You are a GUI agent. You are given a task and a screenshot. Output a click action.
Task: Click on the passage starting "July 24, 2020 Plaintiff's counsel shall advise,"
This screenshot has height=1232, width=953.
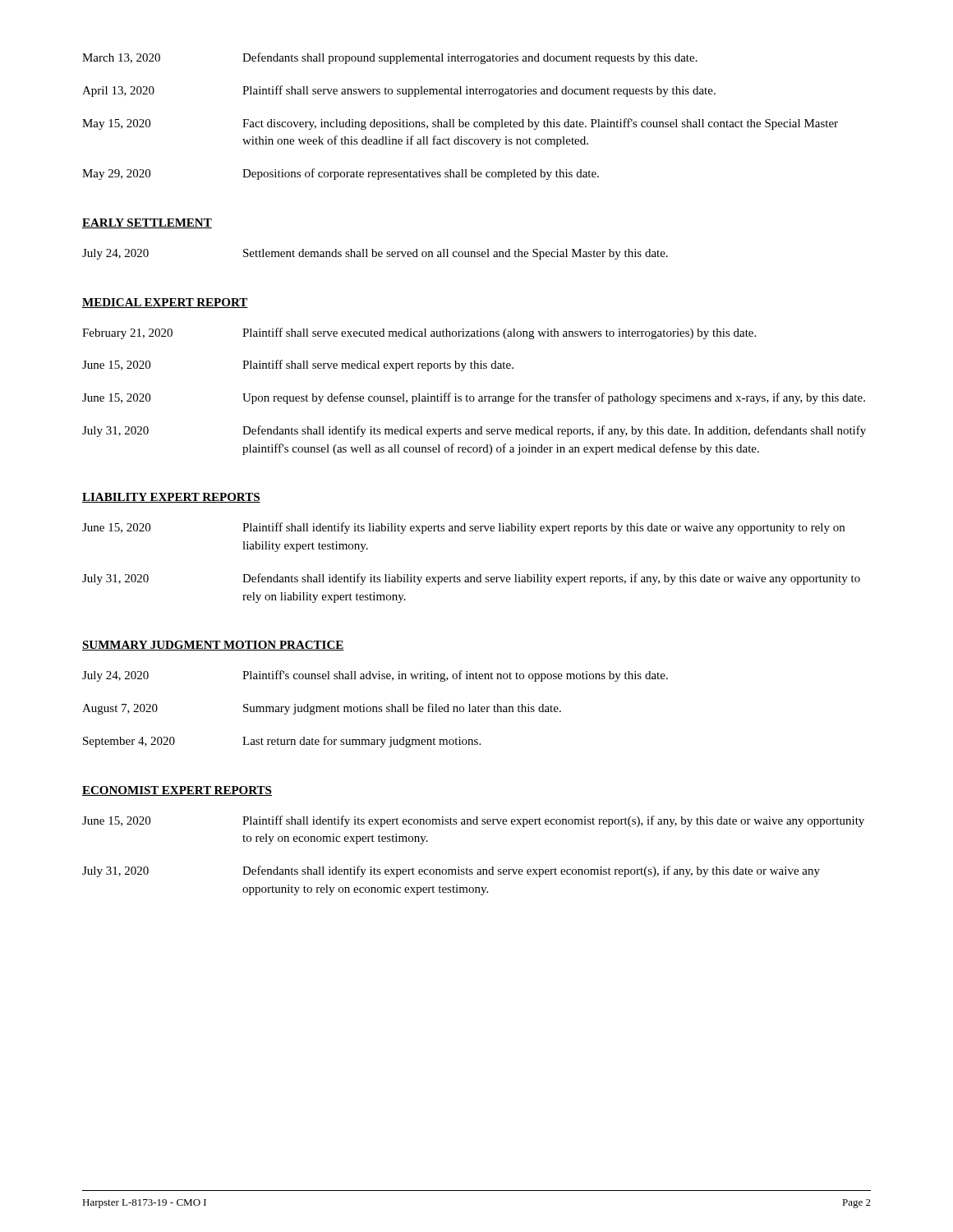tap(476, 676)
